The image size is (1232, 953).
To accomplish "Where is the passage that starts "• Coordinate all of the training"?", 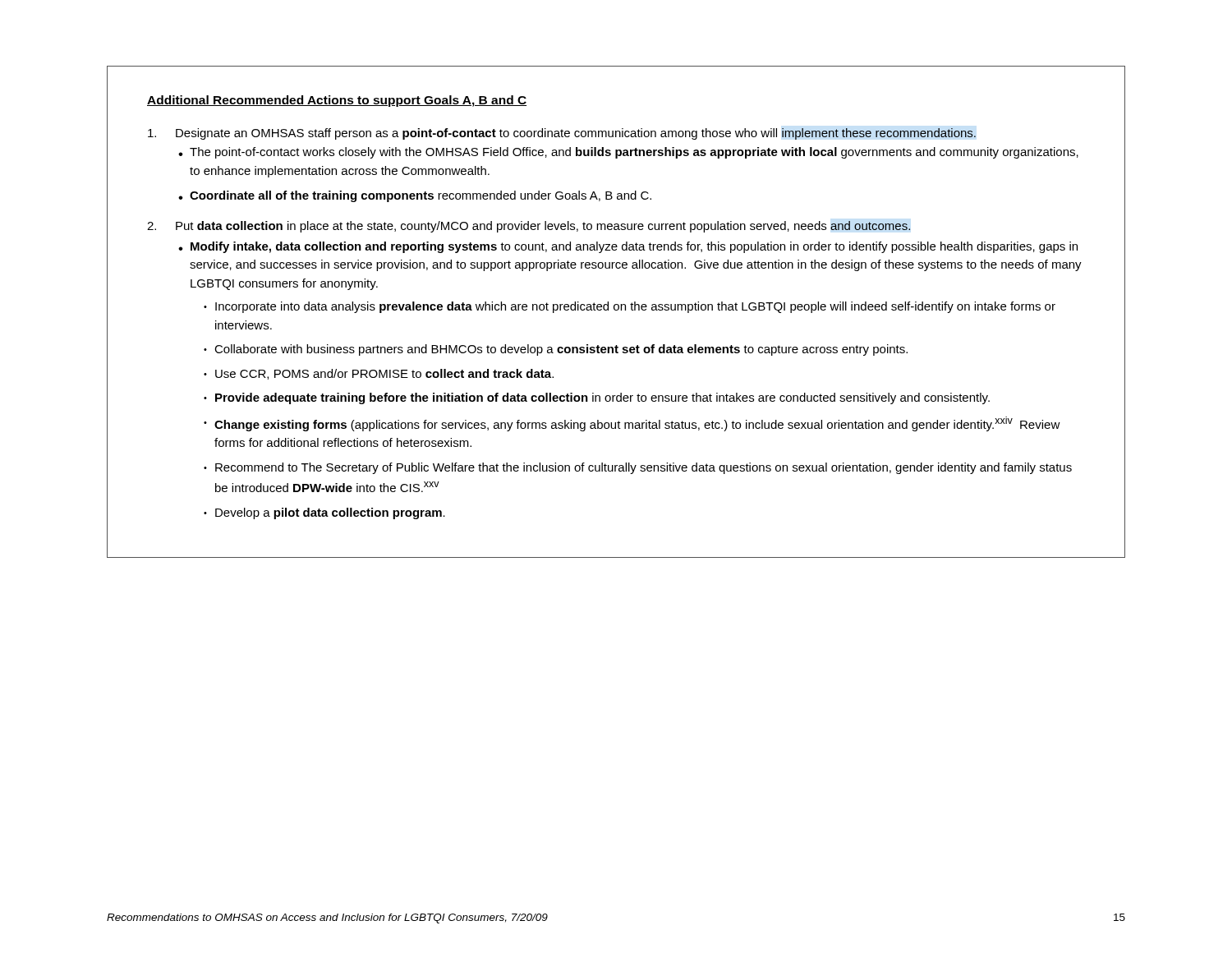I will 628,197.
